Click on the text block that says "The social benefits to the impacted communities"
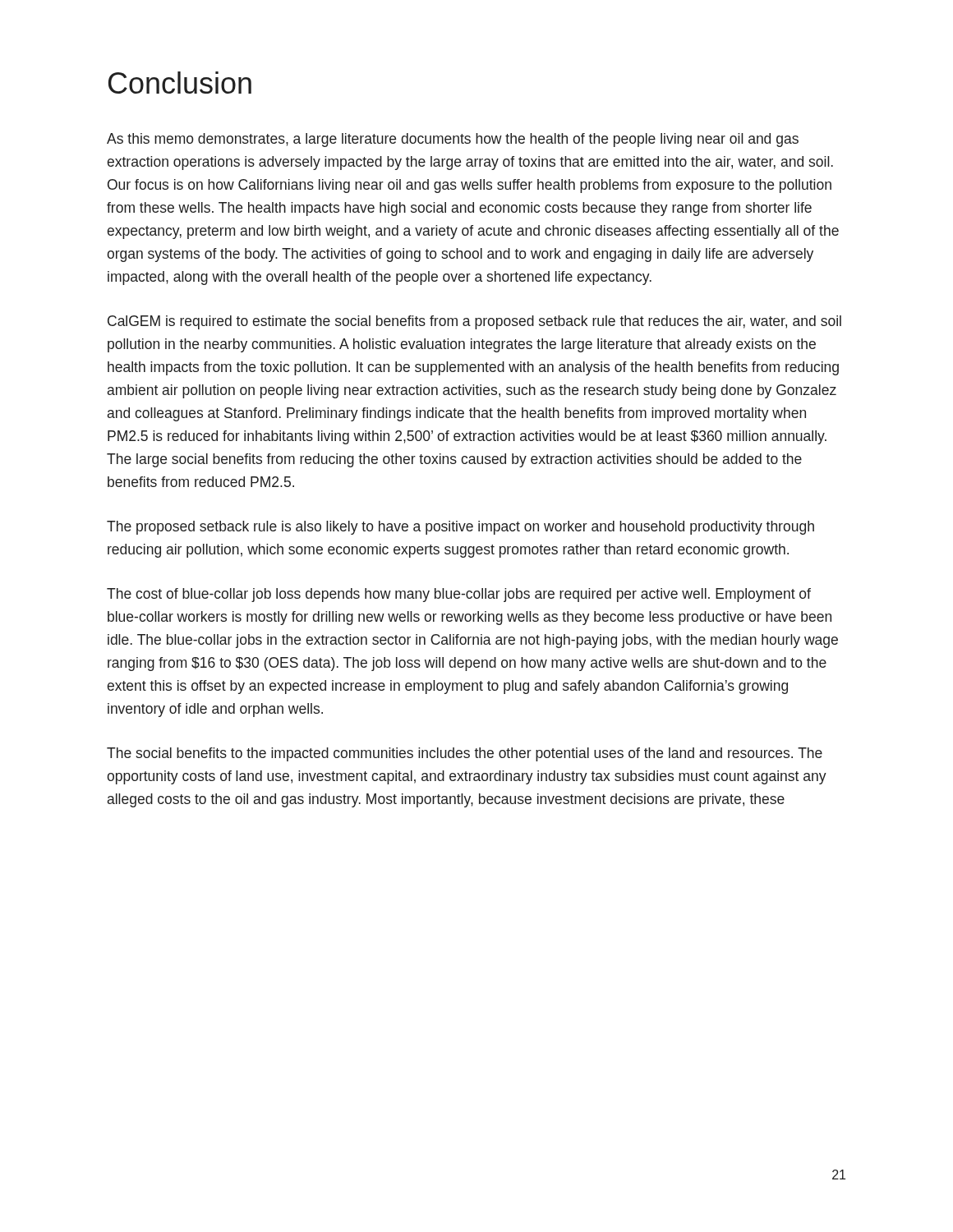953x1232 pixels. pyautogui.click(x=476, y=776)
